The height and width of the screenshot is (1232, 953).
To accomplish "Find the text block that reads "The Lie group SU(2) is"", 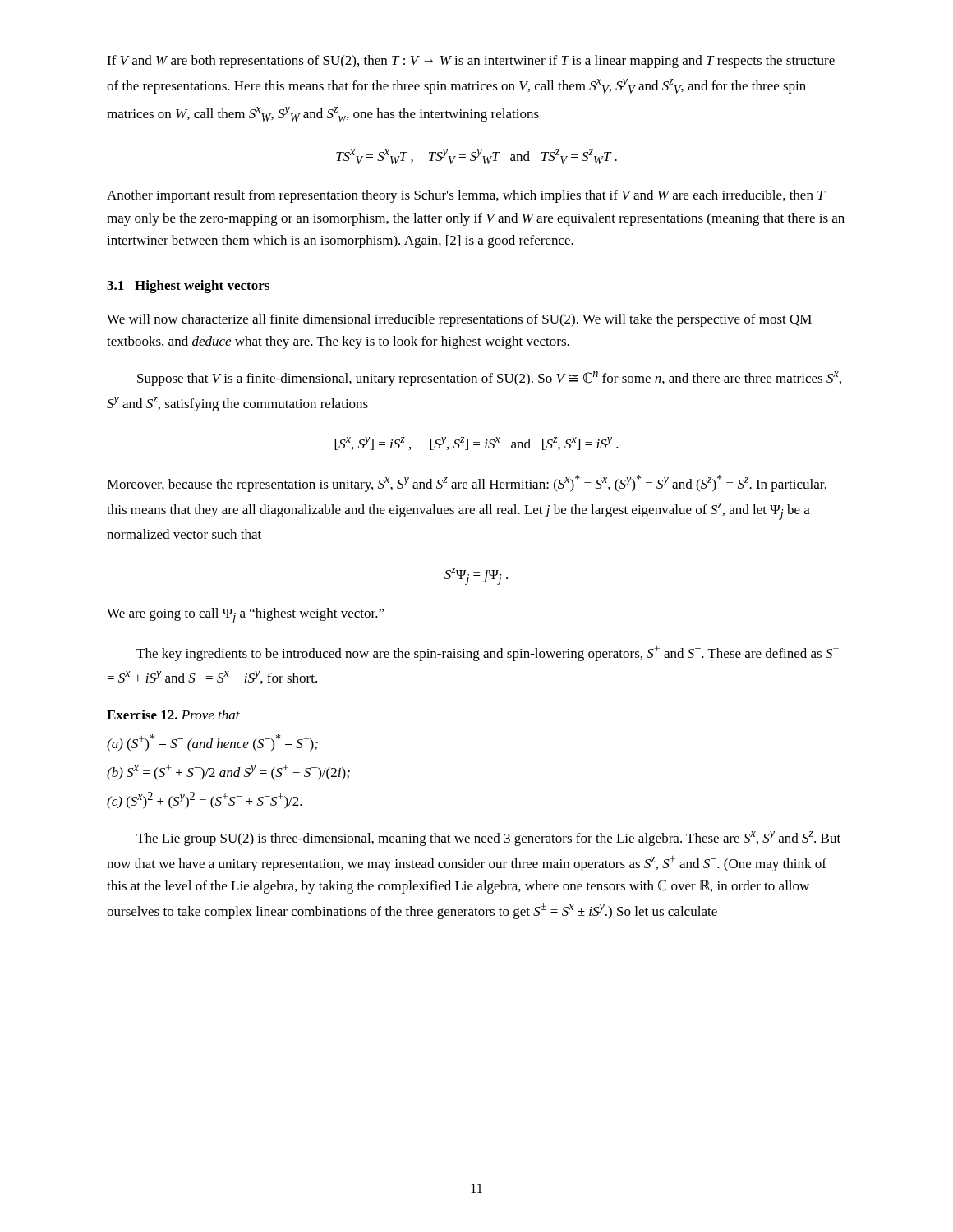I will pos(476,873).
